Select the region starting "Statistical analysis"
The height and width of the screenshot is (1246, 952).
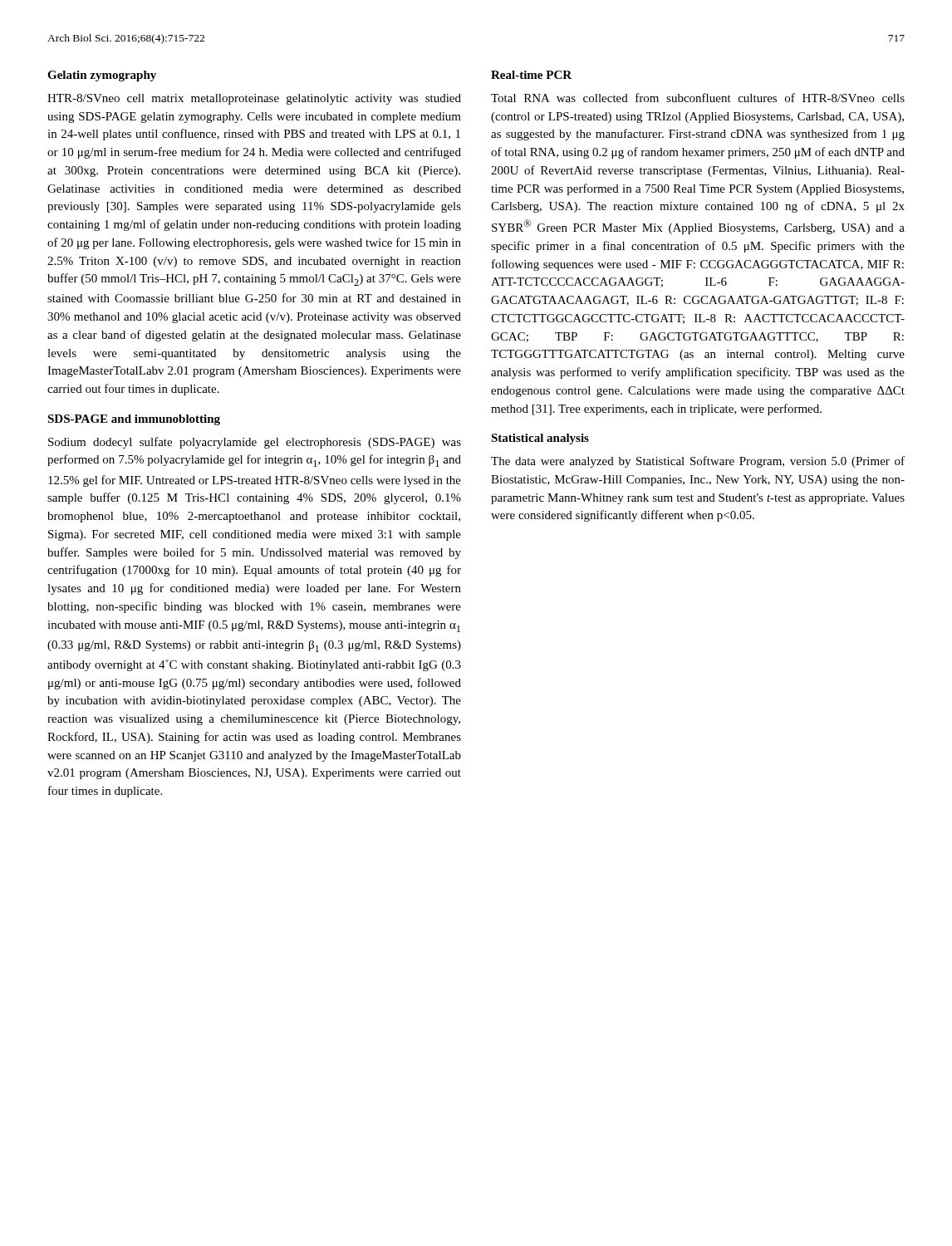(540, 438)
